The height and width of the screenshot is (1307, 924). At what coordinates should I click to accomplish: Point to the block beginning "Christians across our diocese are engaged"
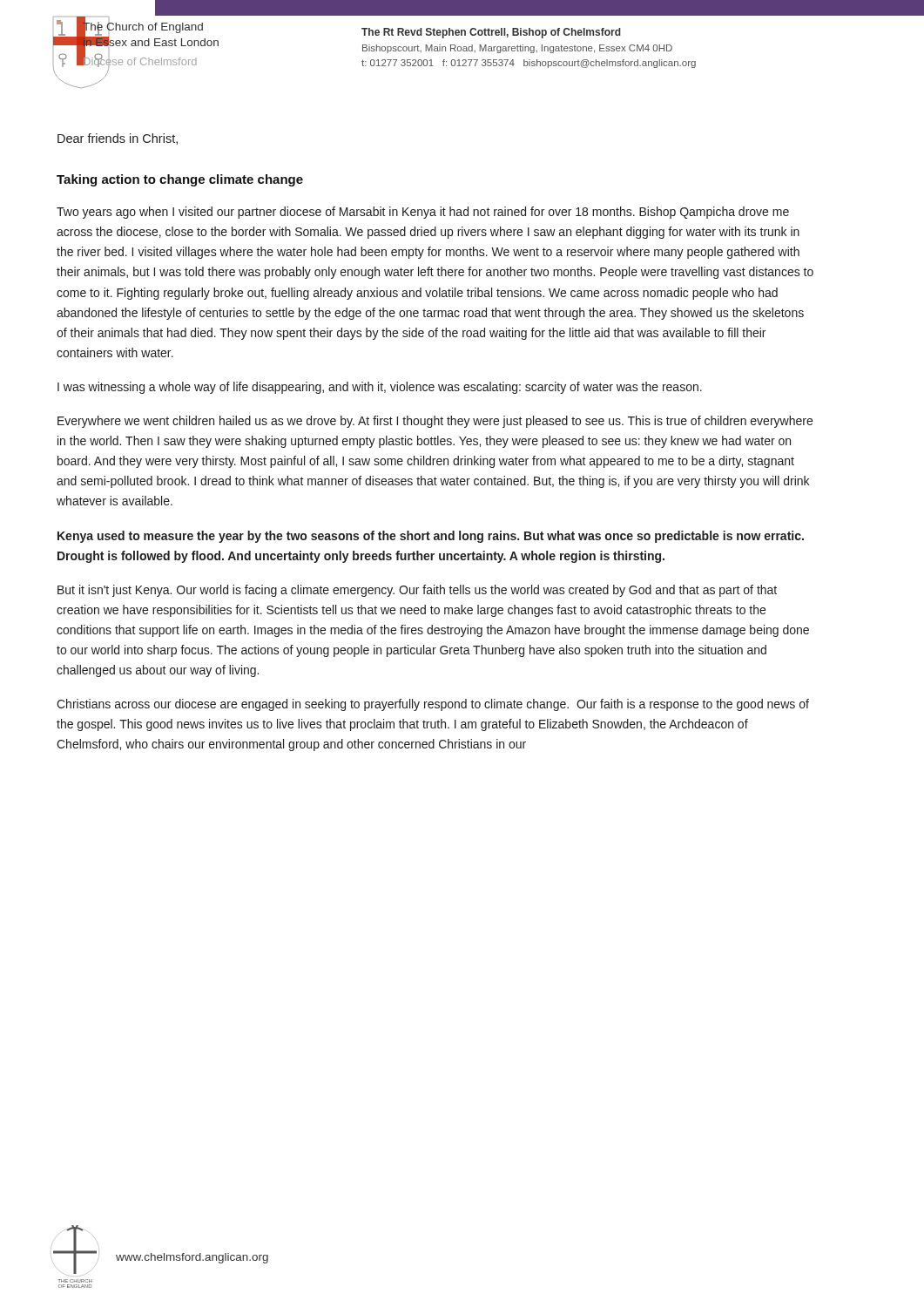coord(433,724)
